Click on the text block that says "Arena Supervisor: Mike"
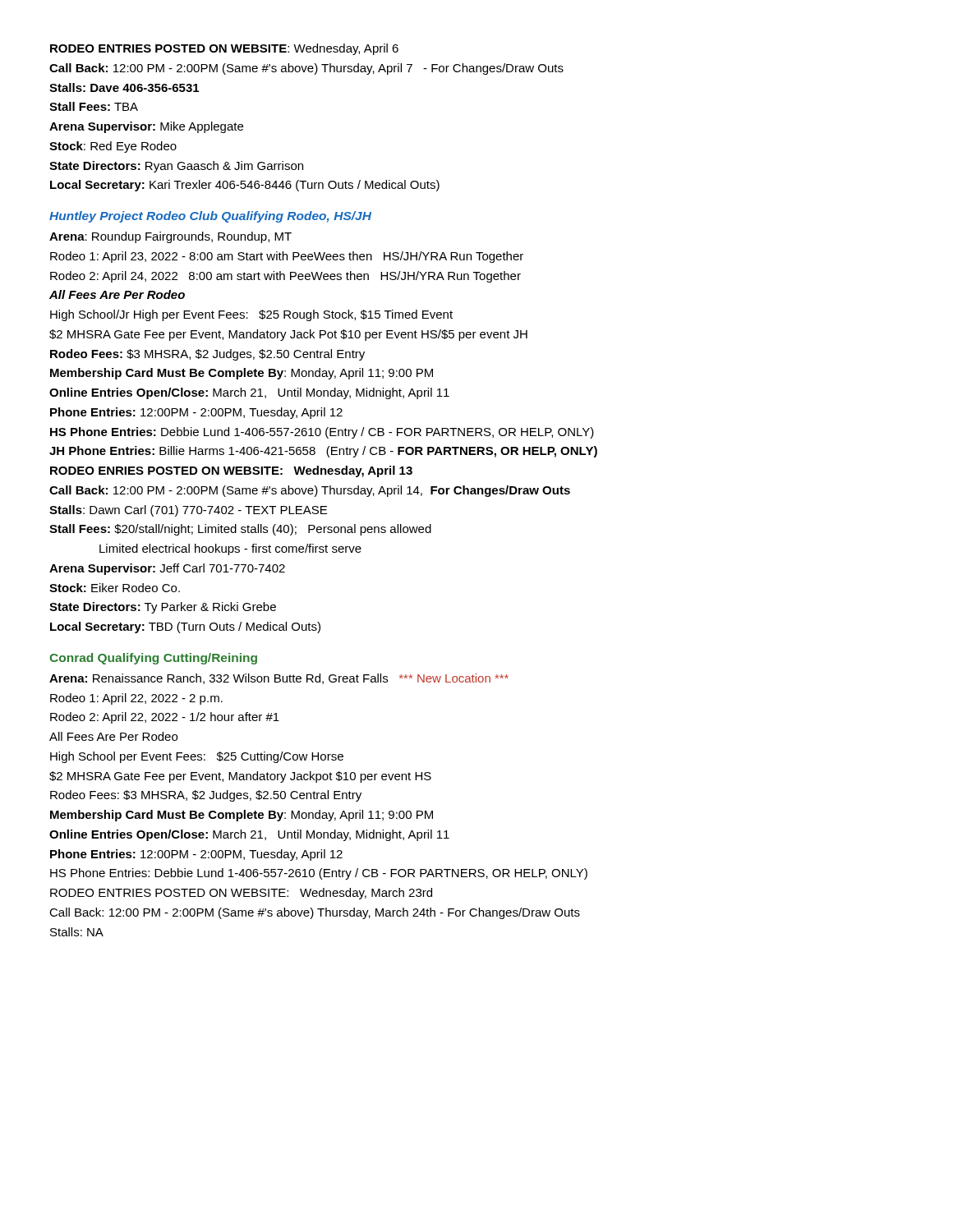953x1232 pixels. click(x=147, y=126)
